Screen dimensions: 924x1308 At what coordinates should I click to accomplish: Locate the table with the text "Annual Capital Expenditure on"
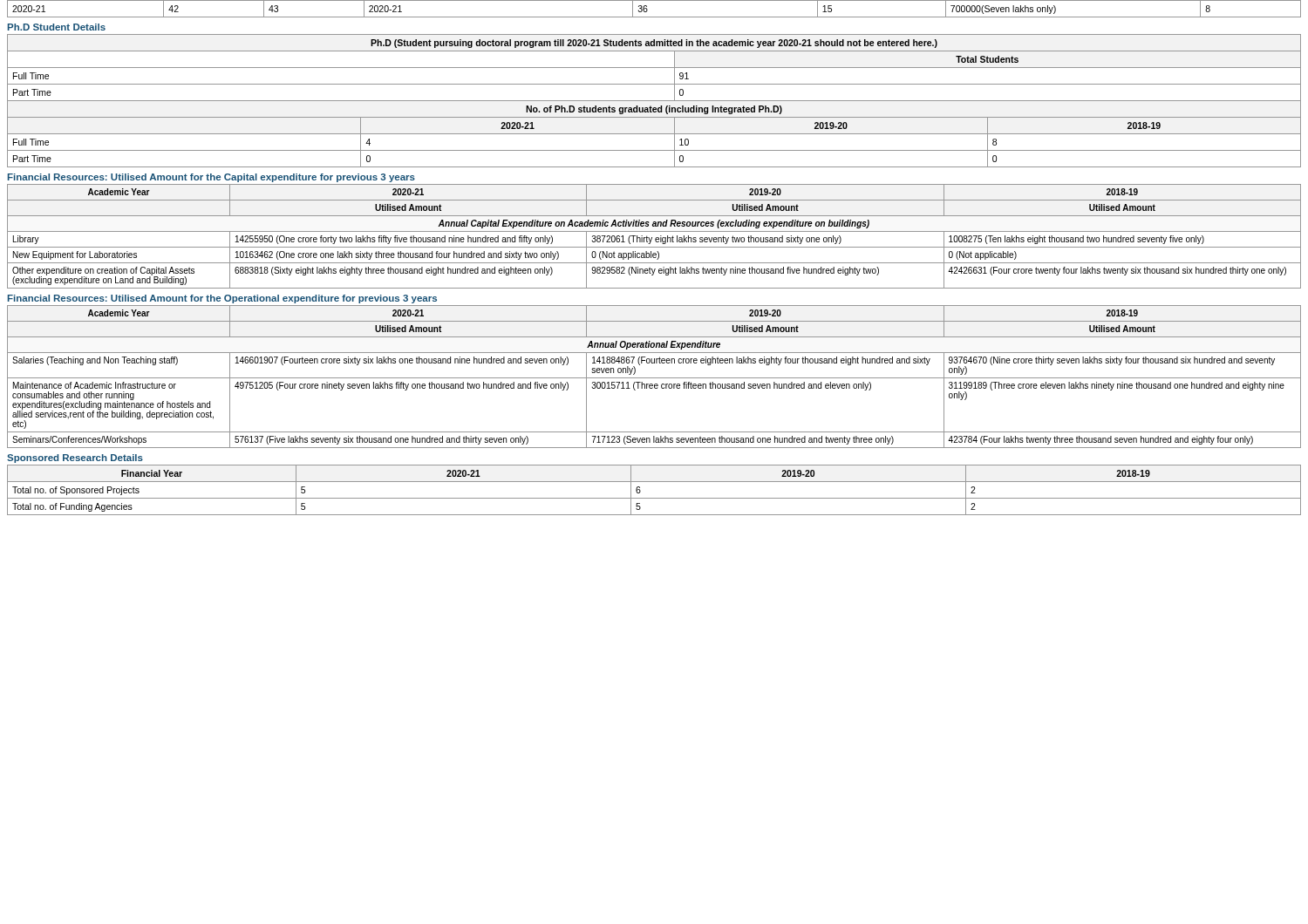pyautogui.click(x=654, y=236)
